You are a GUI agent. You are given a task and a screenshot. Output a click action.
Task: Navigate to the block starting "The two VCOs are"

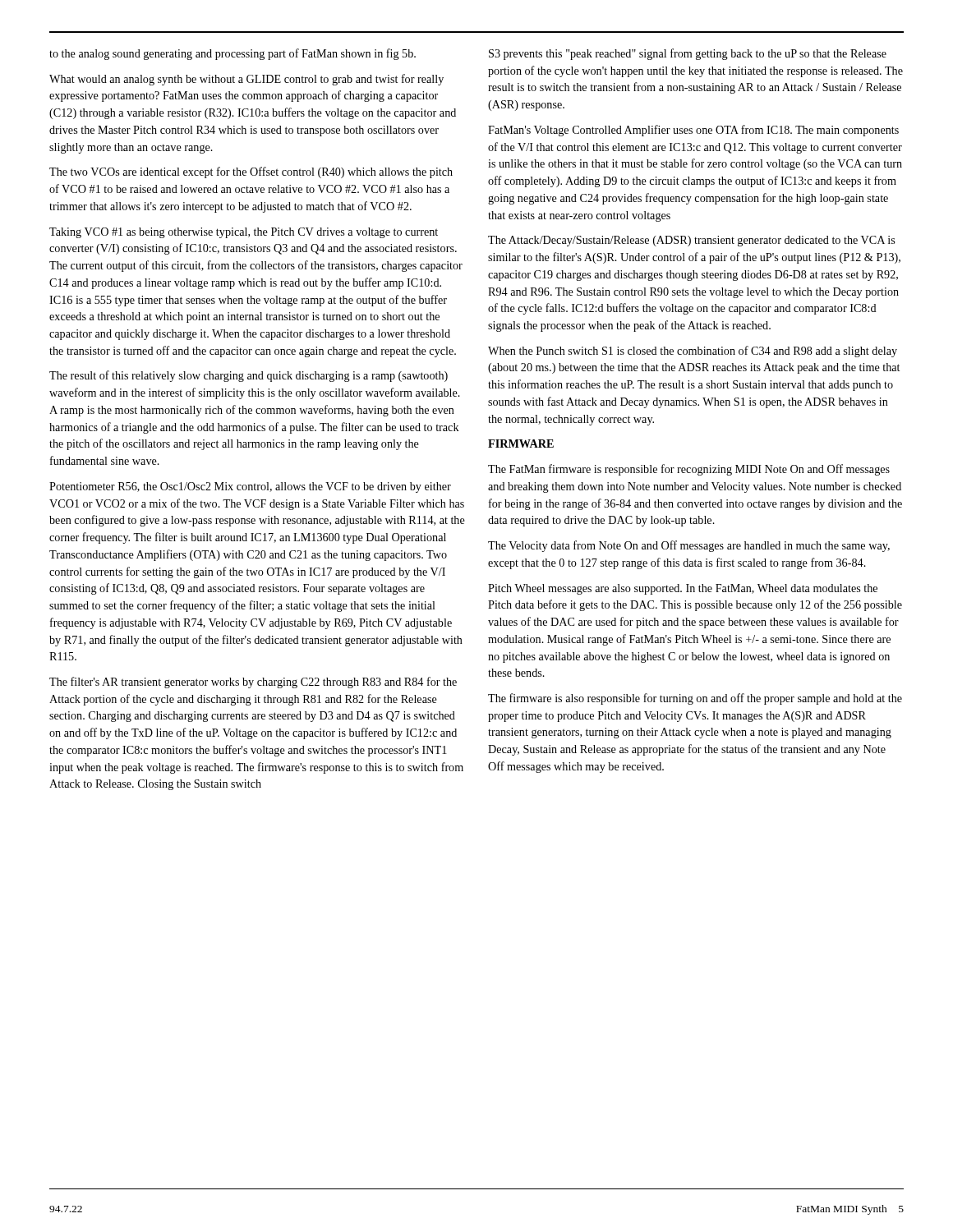click(x=257, y=189)
